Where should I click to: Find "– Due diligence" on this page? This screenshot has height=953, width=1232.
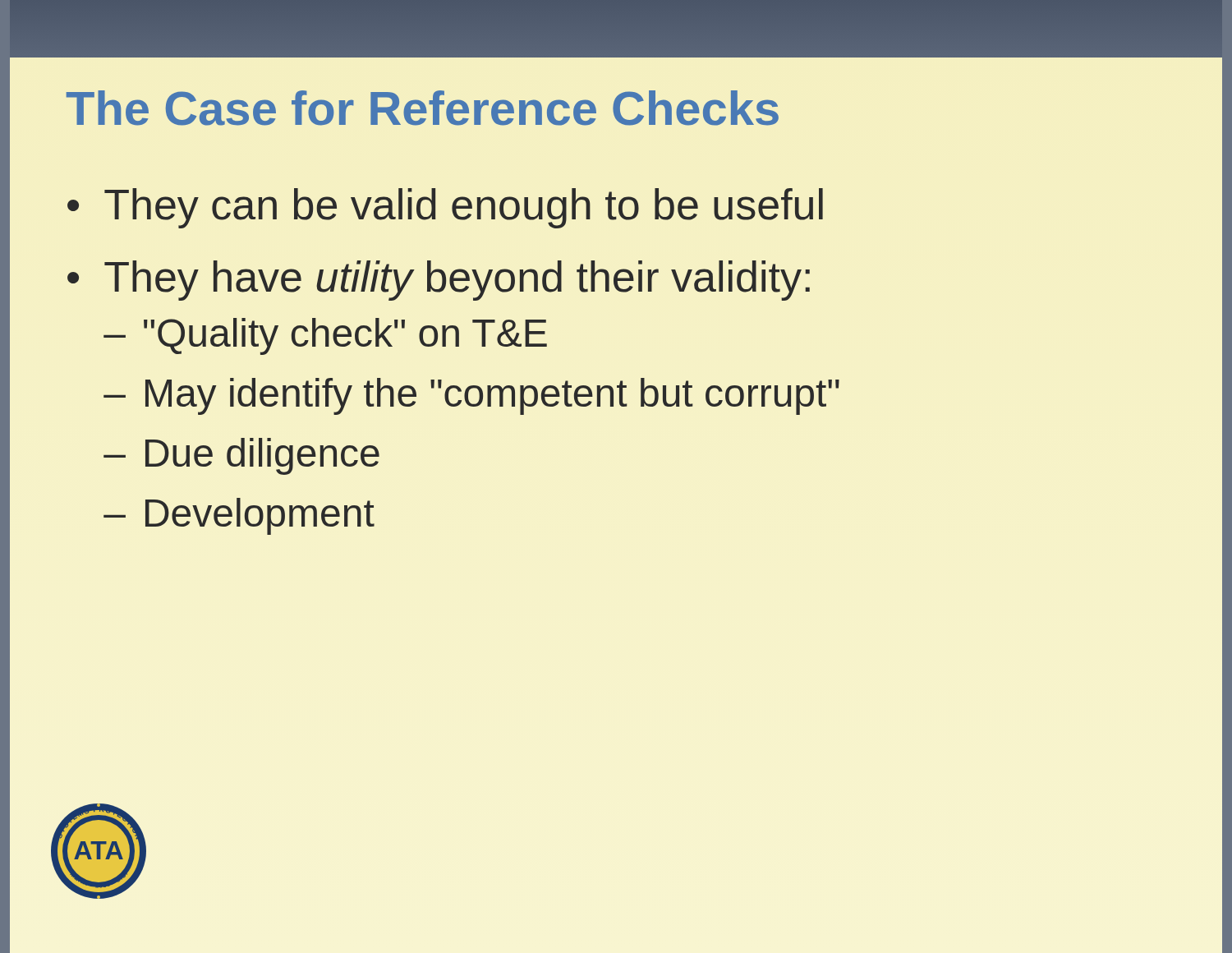point(242,453)
